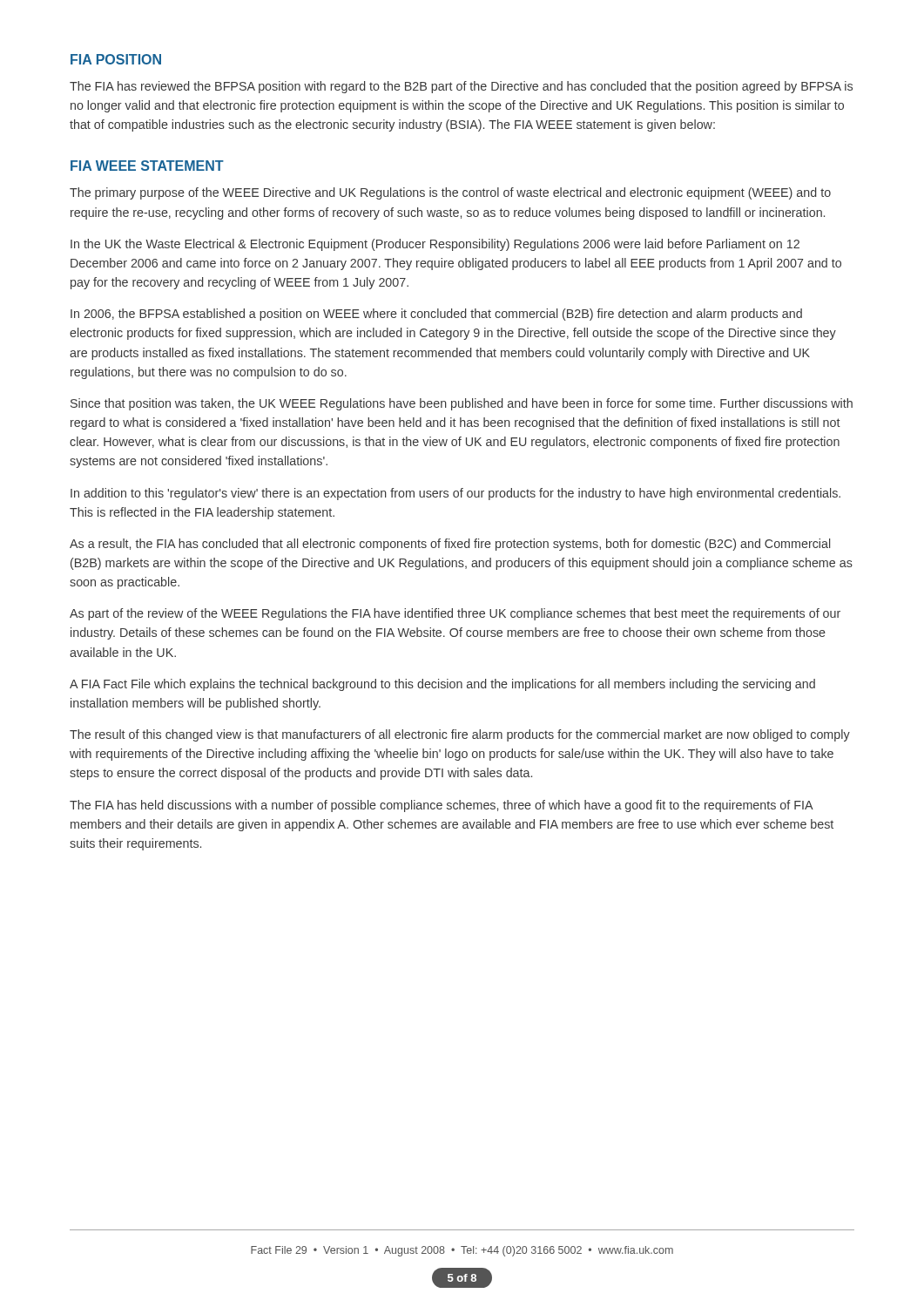The height and width of the screenshot is (1307, 924).
Task: Click on the text block that says "As a result, the"
Action: point(461,563)
